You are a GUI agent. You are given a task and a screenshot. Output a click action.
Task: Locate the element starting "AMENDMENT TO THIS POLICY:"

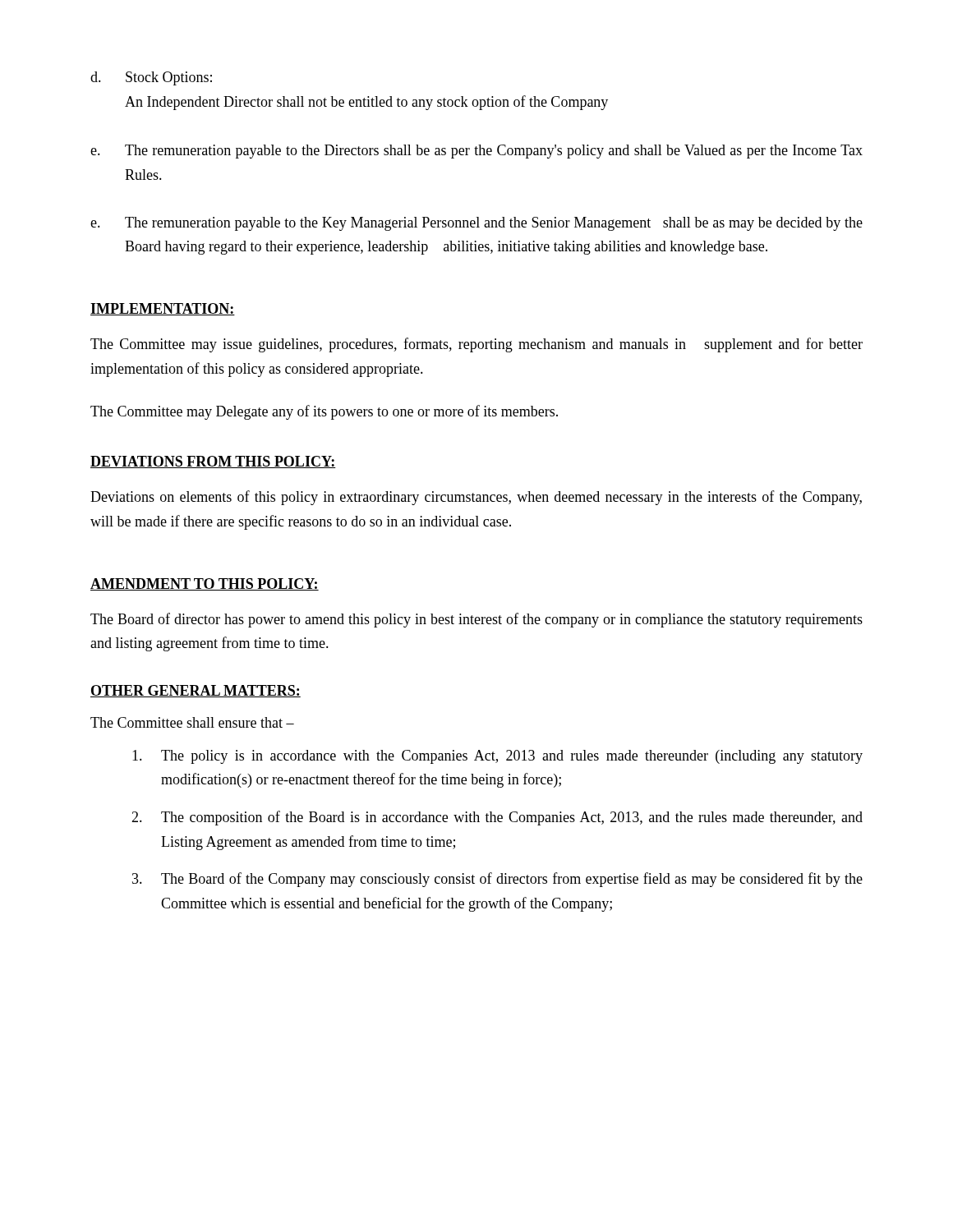click(x=204, y=584)
